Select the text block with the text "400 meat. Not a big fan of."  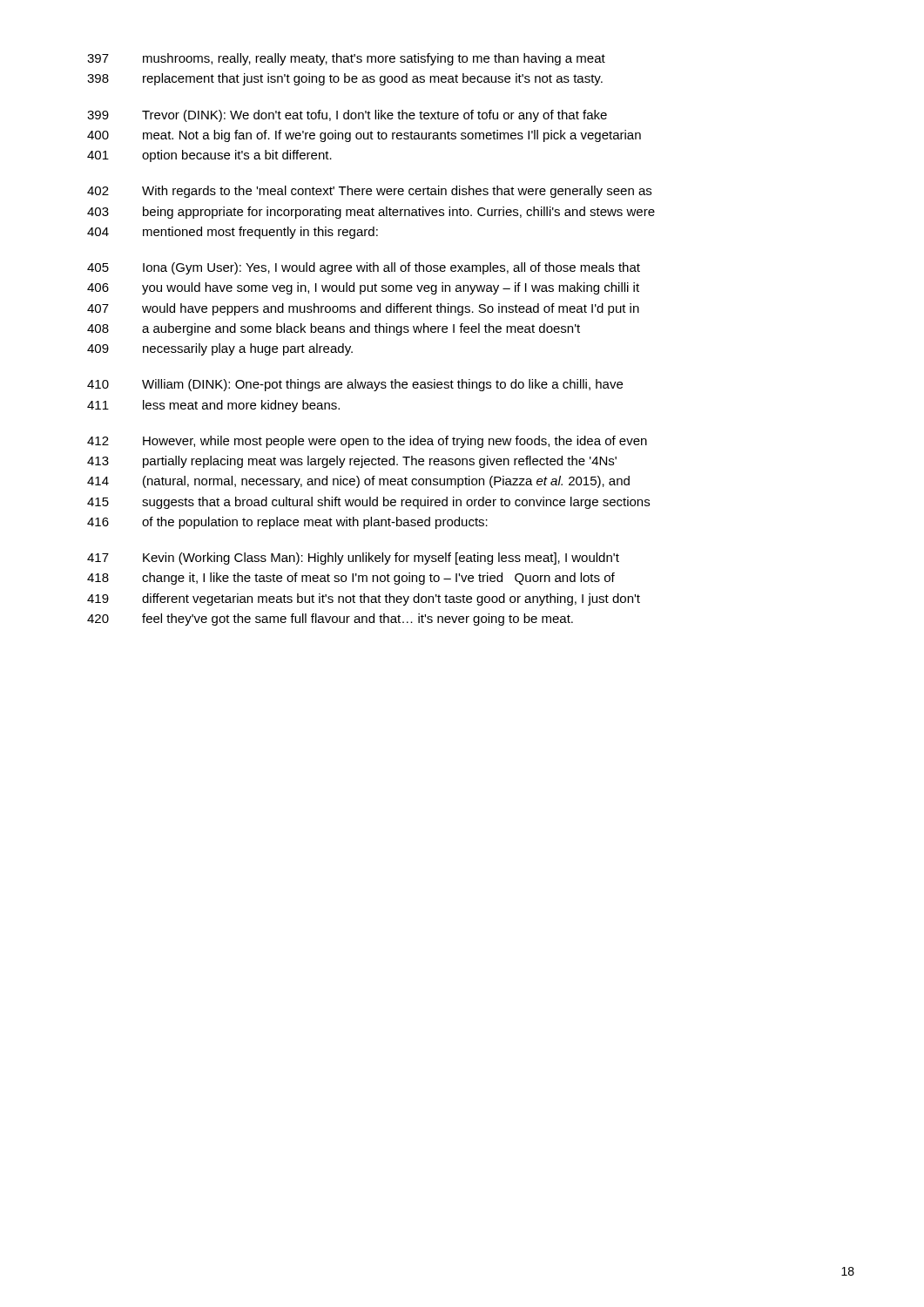(x=471, y=135)
